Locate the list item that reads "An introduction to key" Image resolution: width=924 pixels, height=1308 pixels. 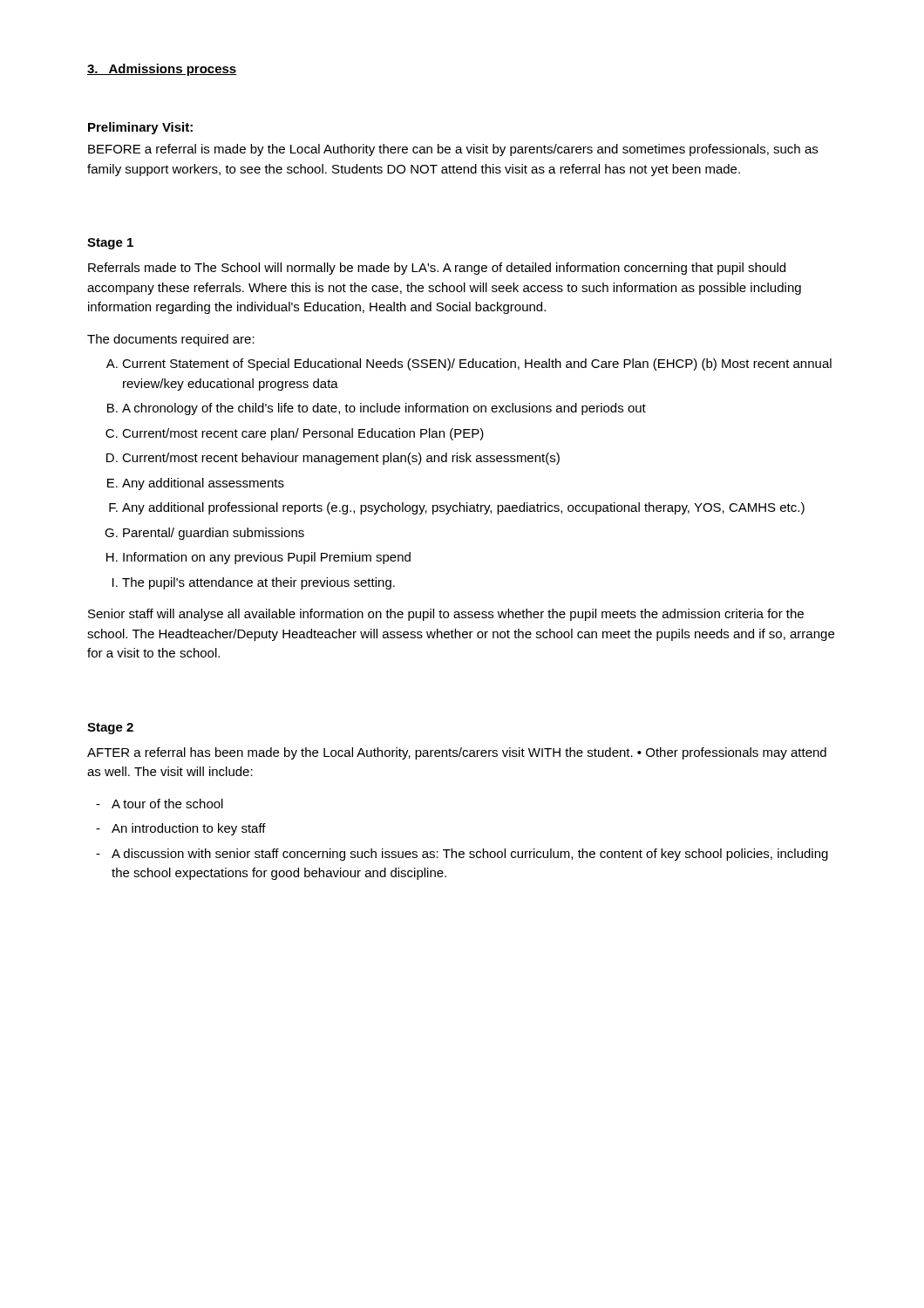pyautogui.click(x=189, y=828)
